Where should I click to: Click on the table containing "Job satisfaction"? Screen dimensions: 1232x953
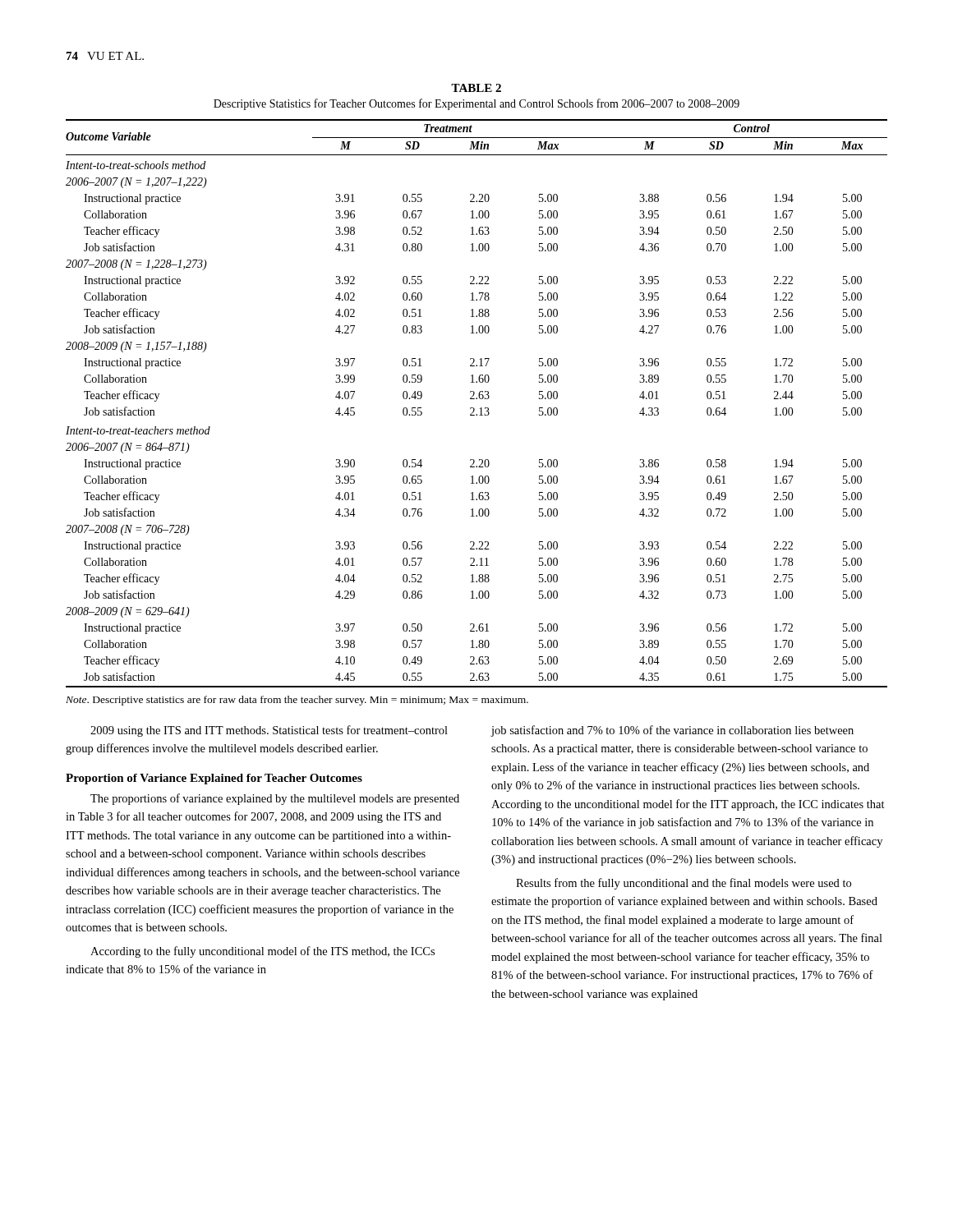click(x=476, y=403)
